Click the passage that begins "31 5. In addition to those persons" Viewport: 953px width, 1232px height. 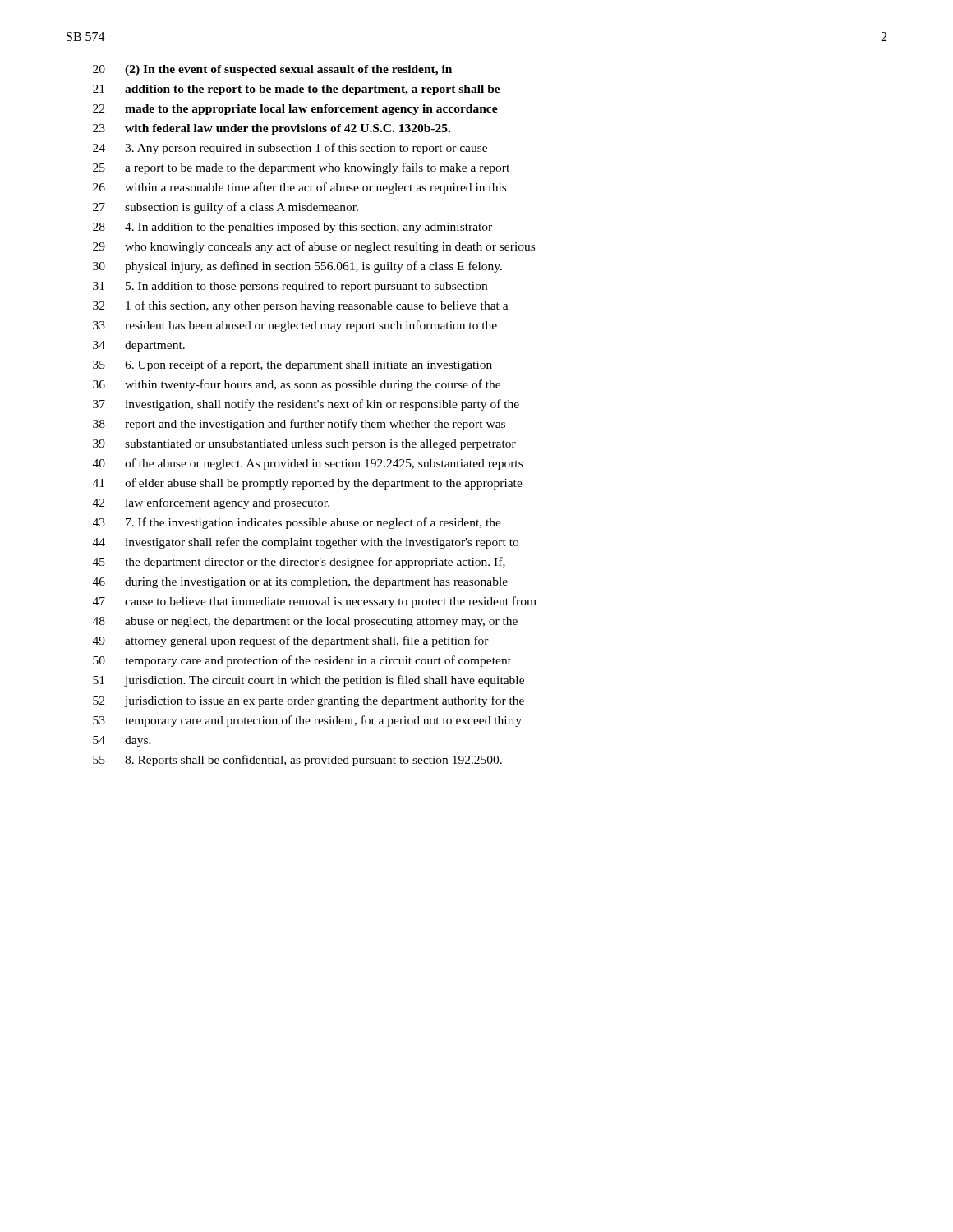[x=476, y=316]
